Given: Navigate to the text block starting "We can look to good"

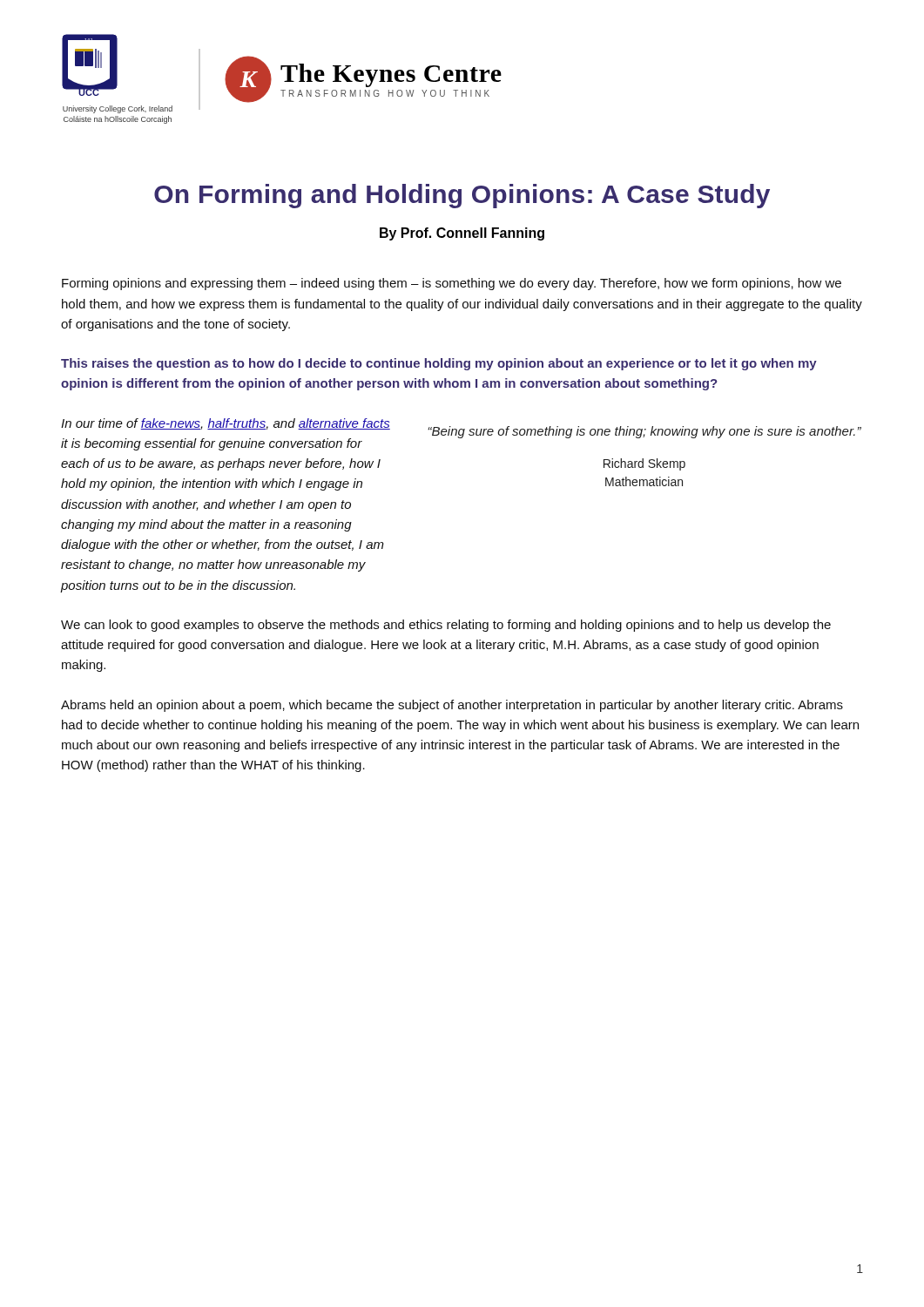Looking at the screenshot, I should pos(446,644).
